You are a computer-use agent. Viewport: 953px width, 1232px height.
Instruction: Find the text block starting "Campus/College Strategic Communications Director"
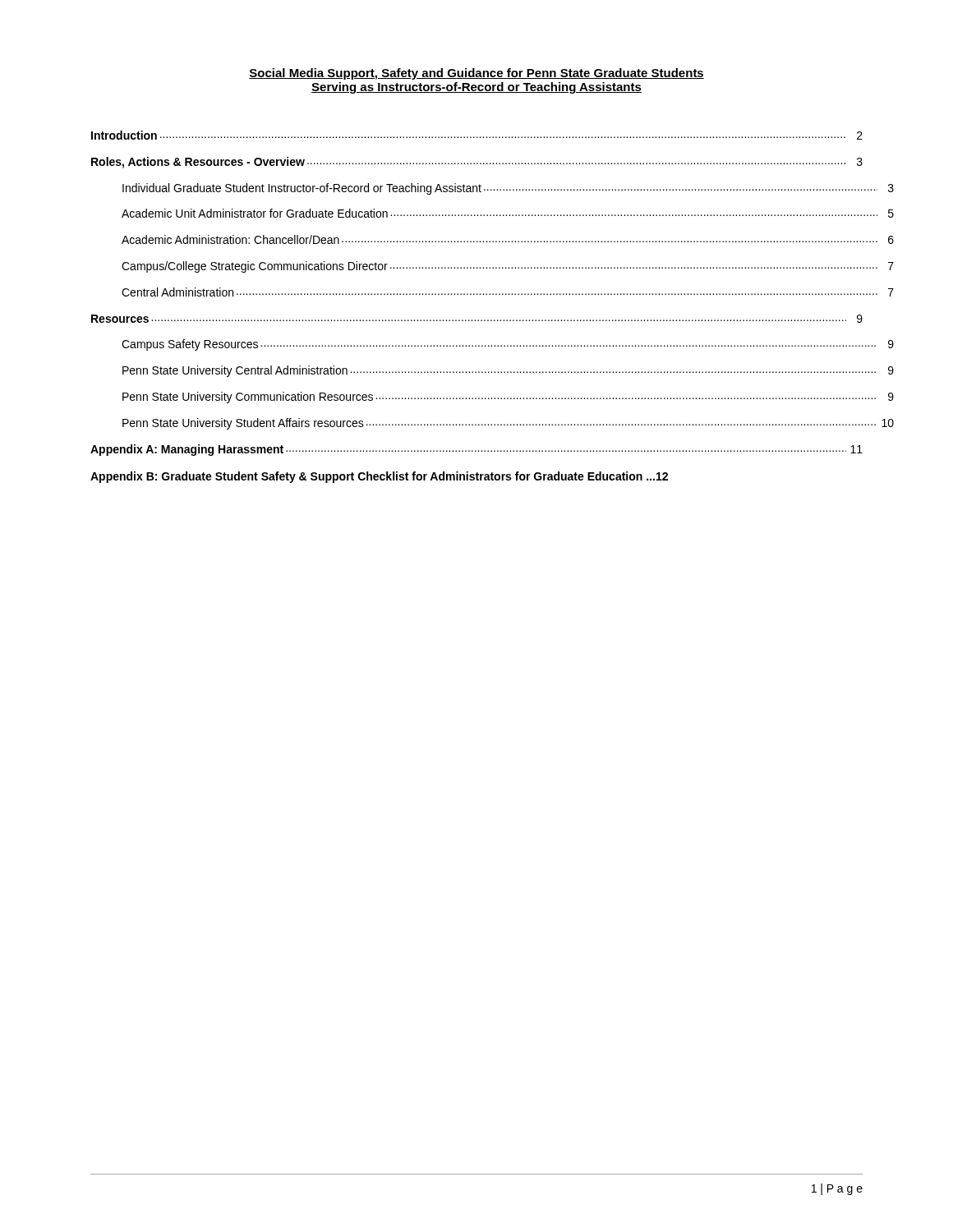[x=508, y=267]
